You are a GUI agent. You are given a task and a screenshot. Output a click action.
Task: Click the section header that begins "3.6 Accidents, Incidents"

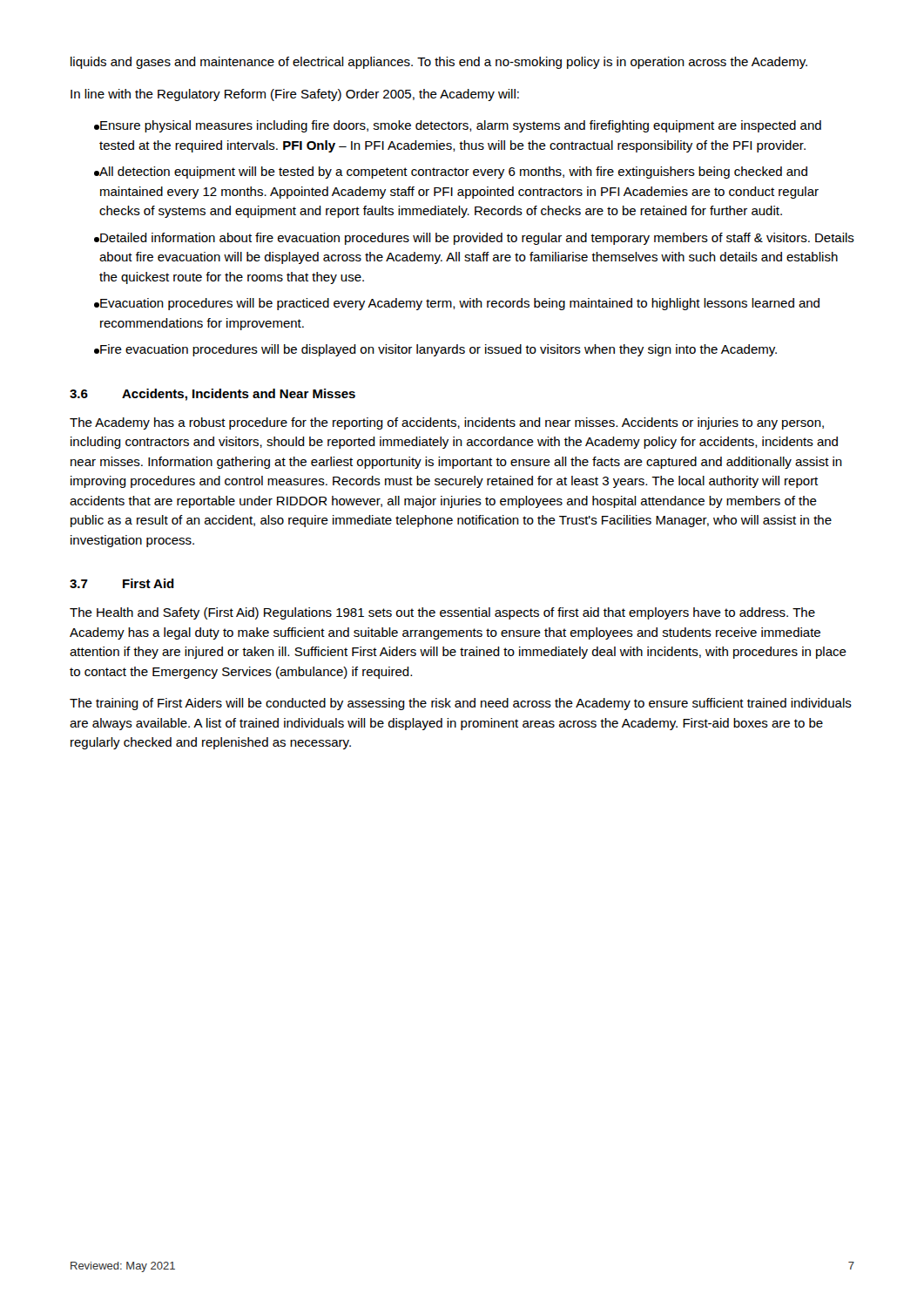tap(212, 395)
